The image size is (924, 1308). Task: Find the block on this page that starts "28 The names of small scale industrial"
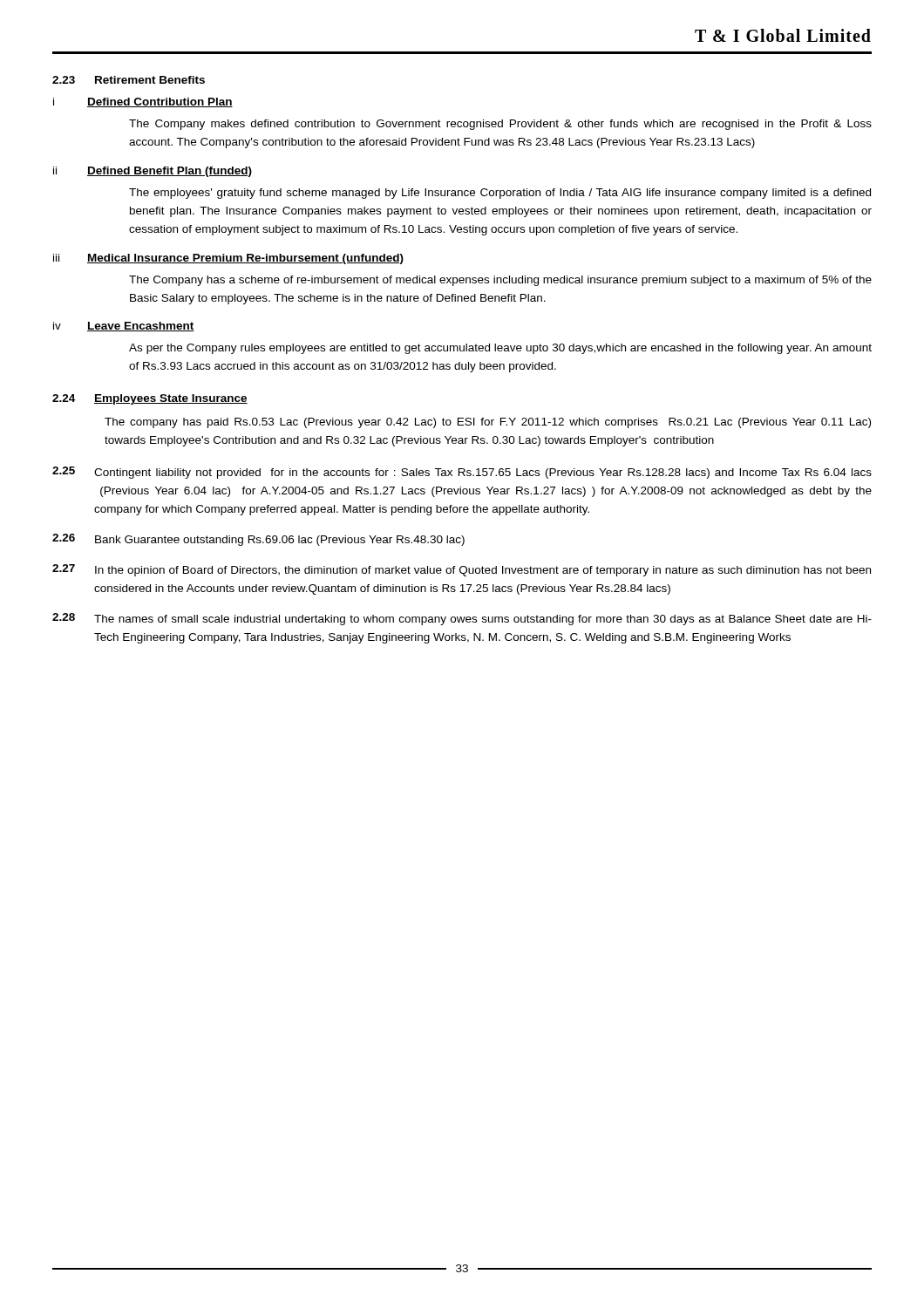[x=462, y=628]
